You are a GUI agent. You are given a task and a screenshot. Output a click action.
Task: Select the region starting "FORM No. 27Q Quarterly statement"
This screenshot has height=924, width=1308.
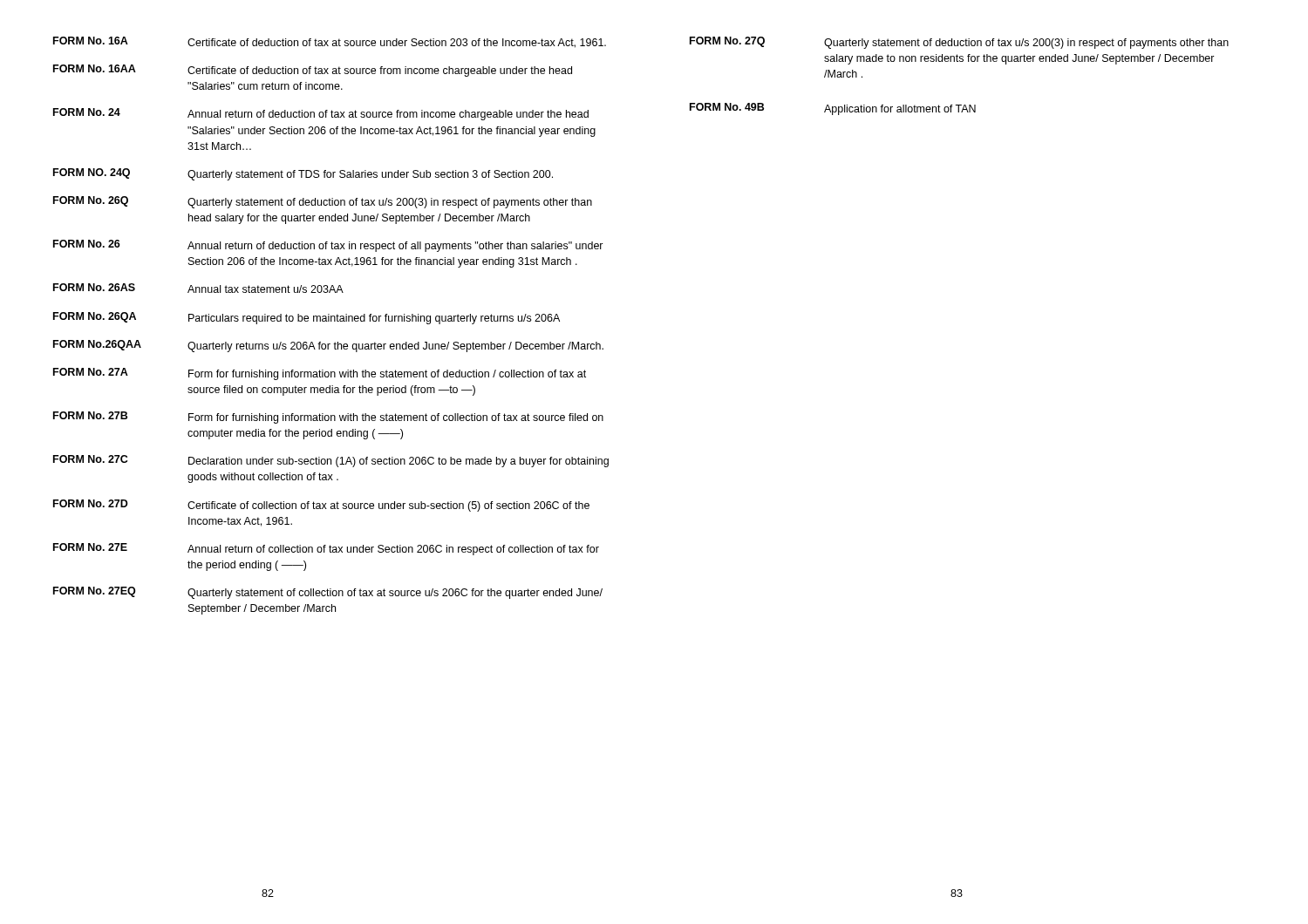[968, 59]
